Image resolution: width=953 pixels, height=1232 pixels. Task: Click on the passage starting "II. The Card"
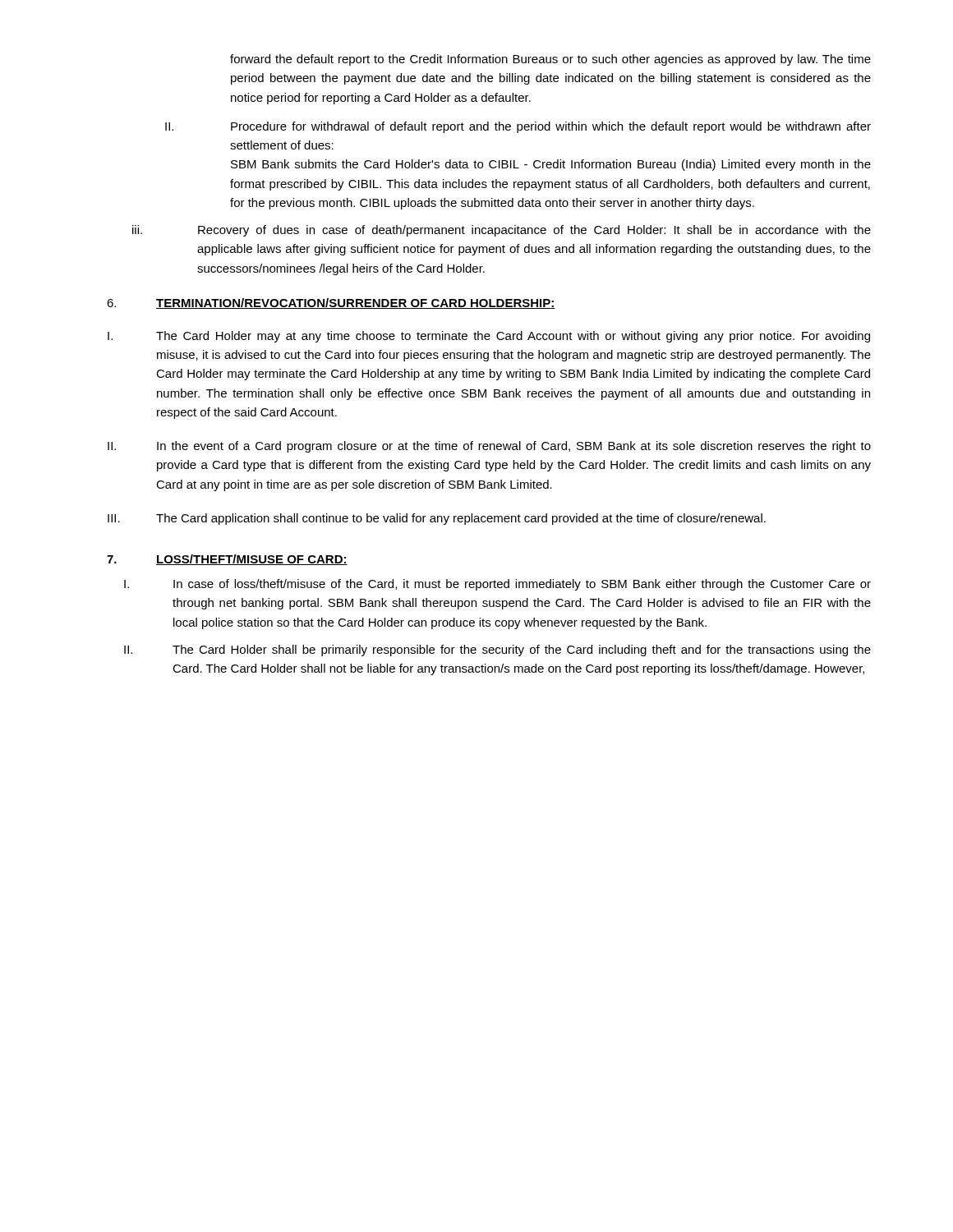(476, 659)
